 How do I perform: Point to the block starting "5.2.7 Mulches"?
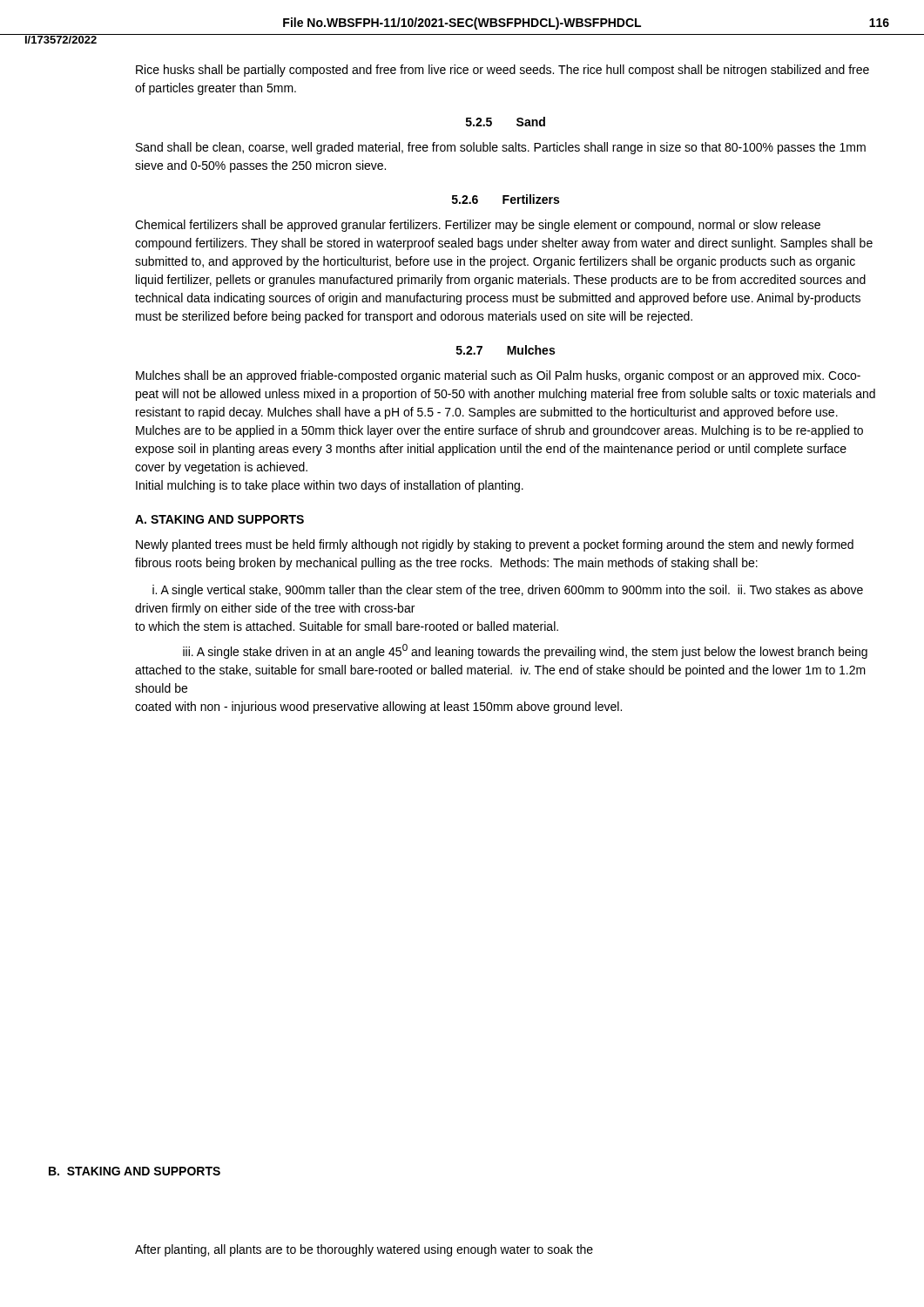pyautogui.click(x=506, y=350)
